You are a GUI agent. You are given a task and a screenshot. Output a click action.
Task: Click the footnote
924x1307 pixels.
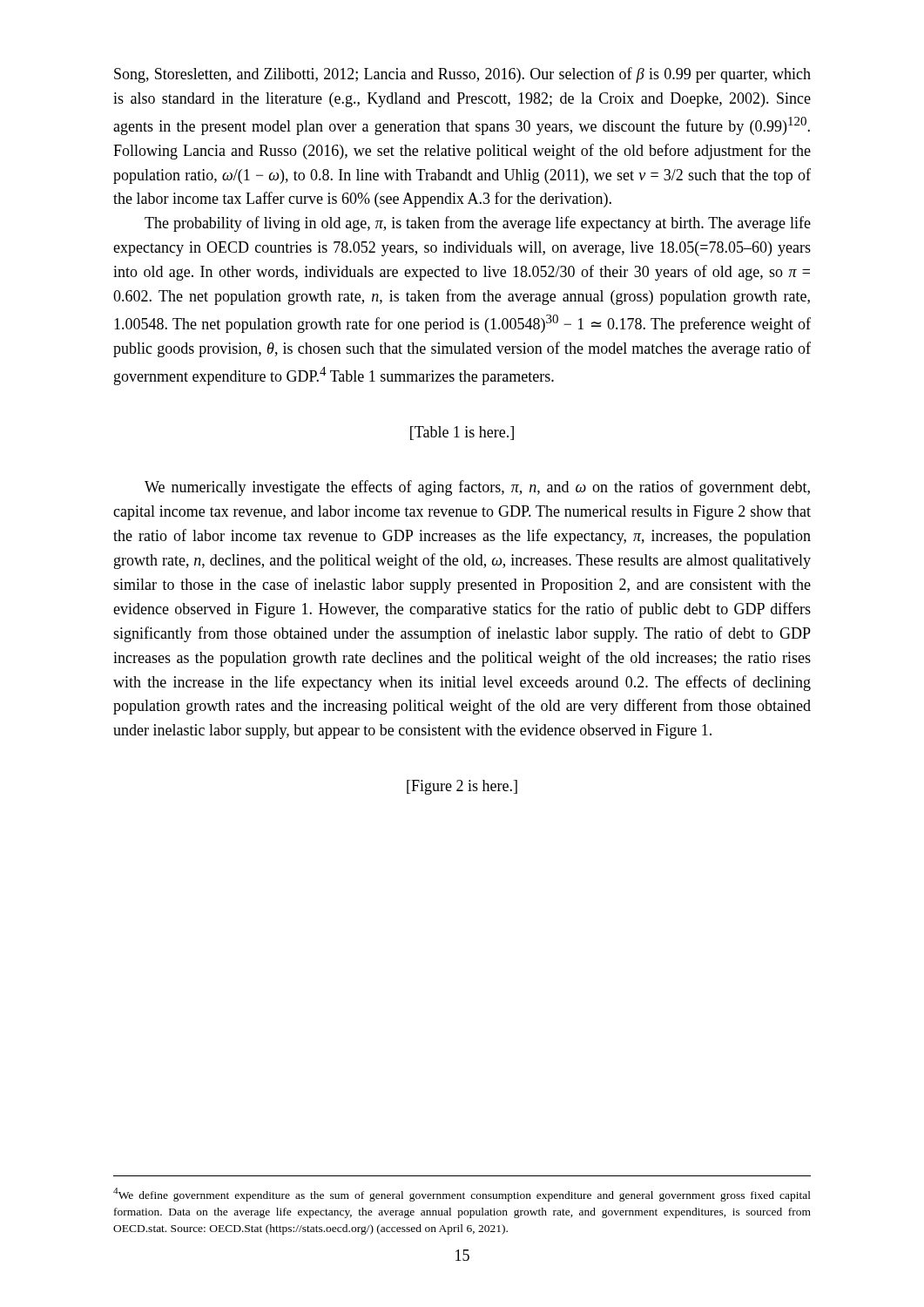point(462,1210)
